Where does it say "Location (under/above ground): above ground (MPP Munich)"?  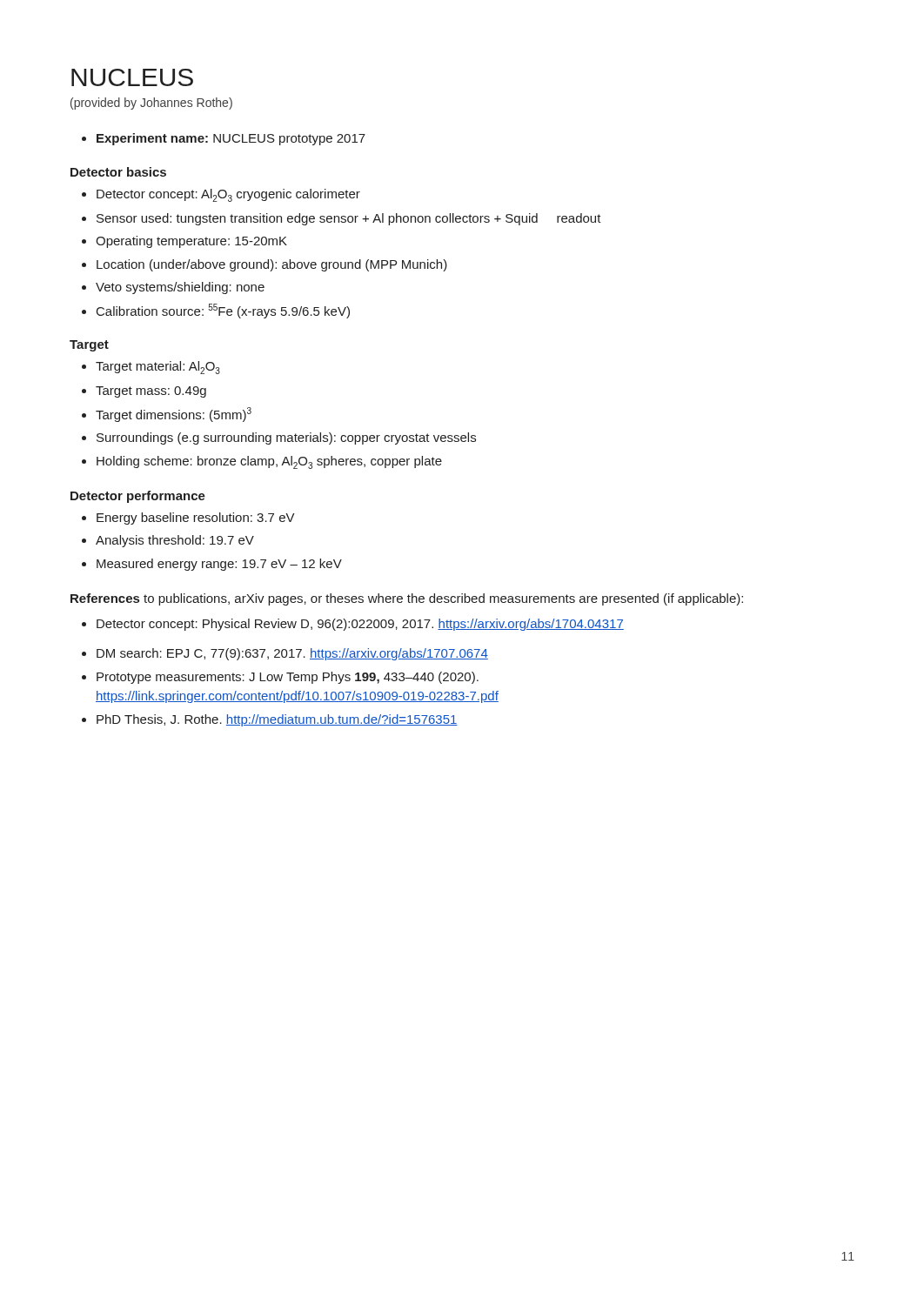click(272, 264)
